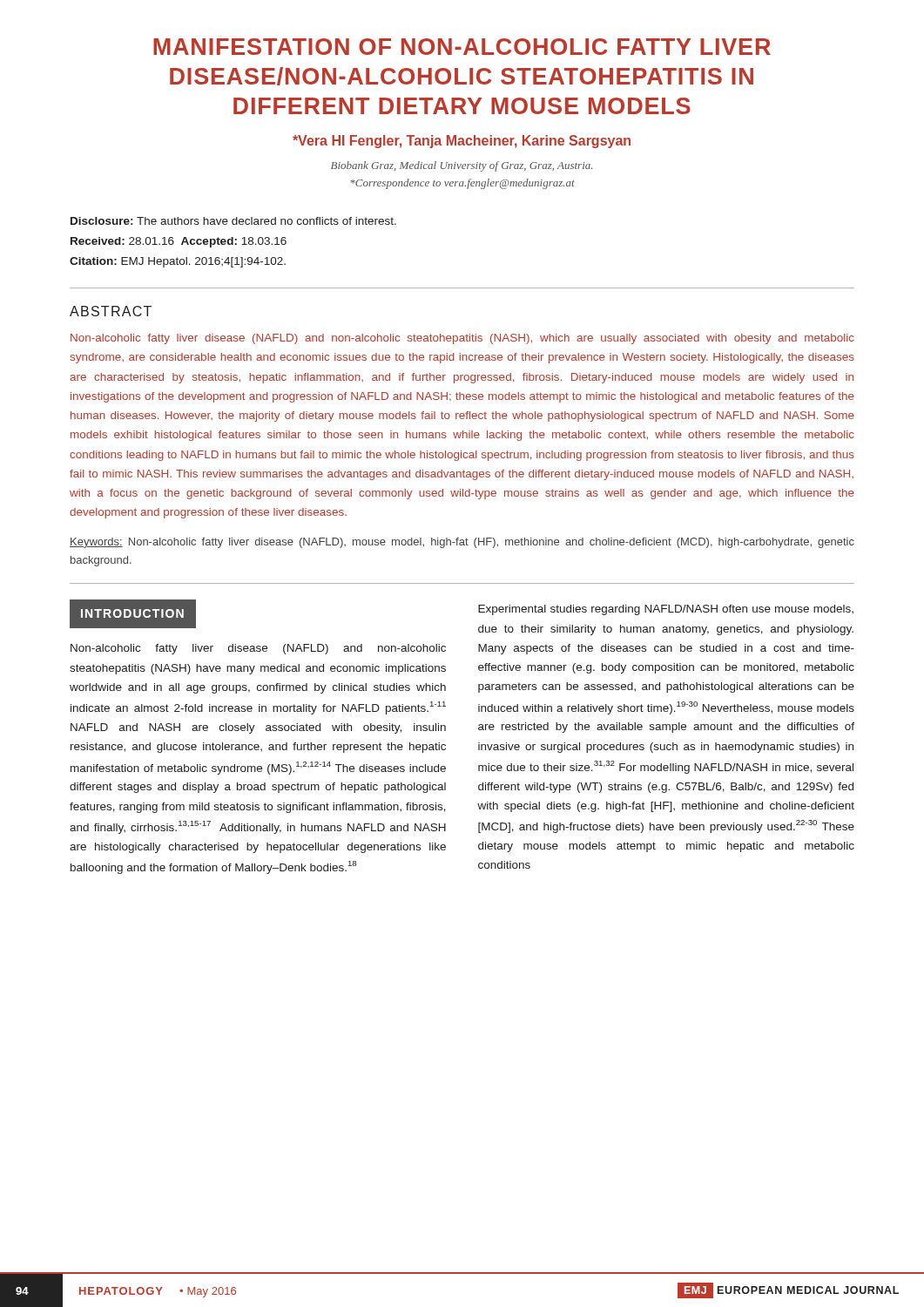Point to the passage starting "Biobank Graz, Medical University of Graz, Graz, Austria."
This screenshot has height=1307, width=924.
click(x=462, y=174)
